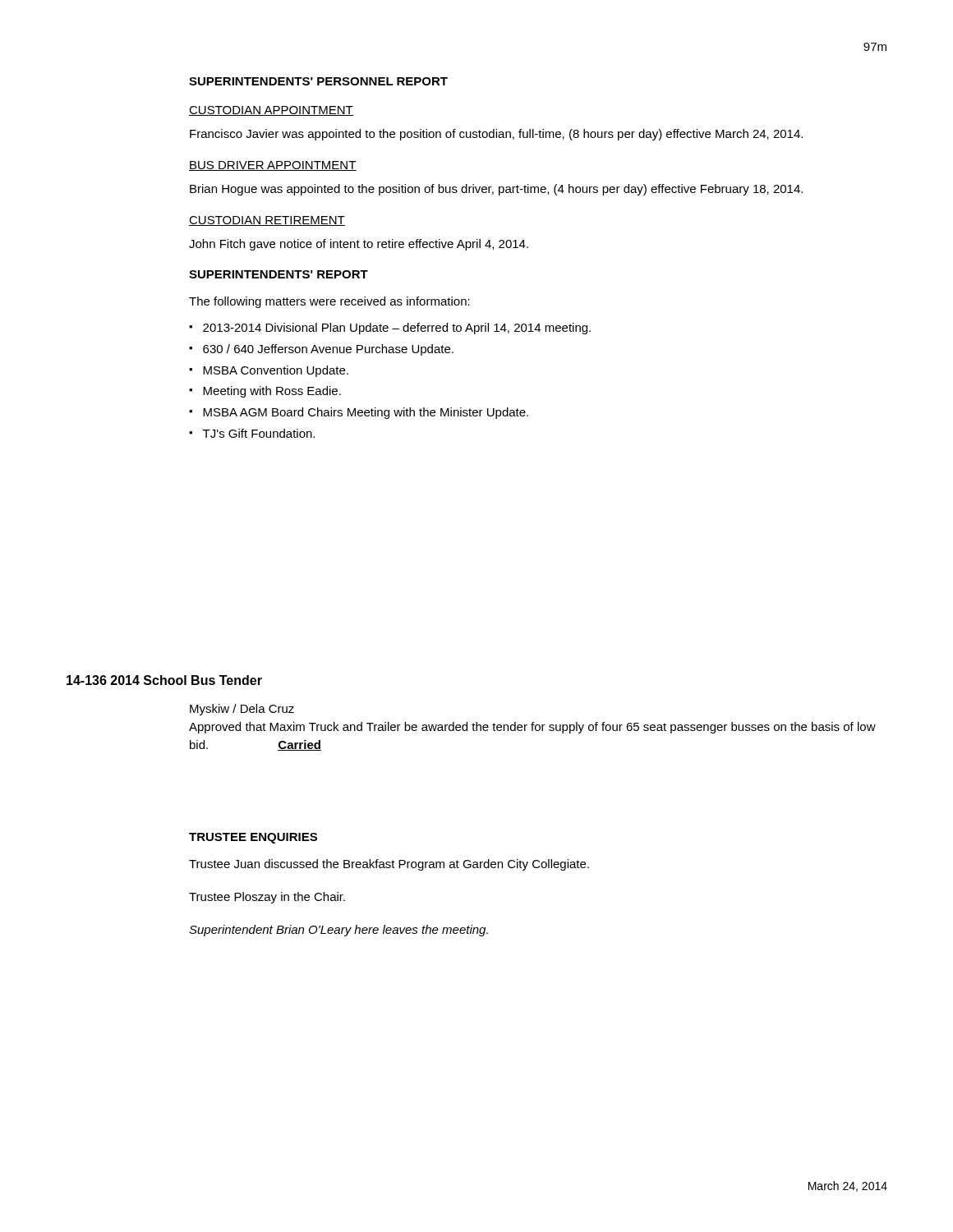This screenshot has width=953, height=1232.
Task: Locate the block of text that opens with "2013-2014 Divisional Plan Update – deferred to"
Action: [x=397, y=327]
